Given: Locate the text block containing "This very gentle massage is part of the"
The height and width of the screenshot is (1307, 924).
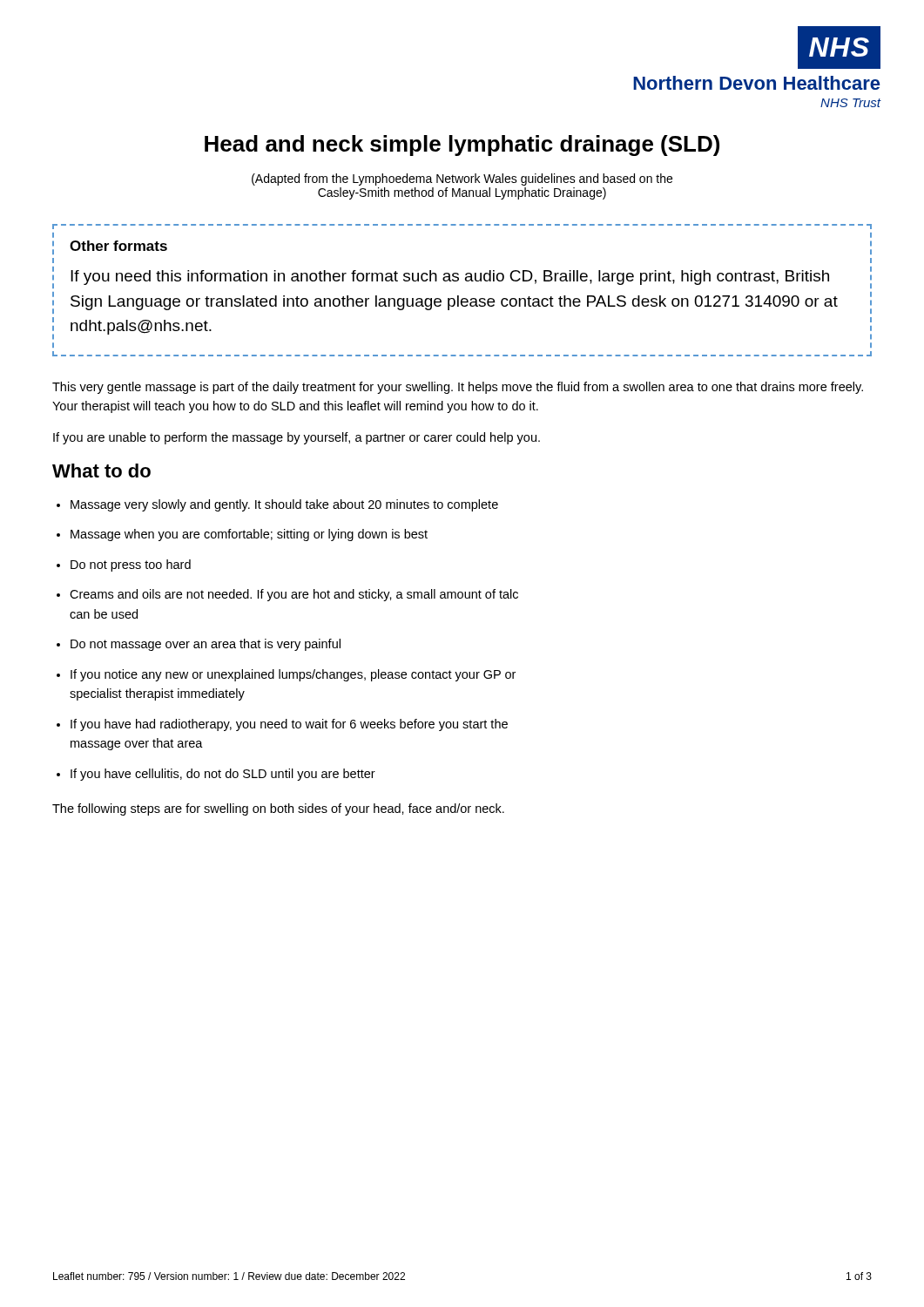Looking at the screenshot, I should 458,396.
